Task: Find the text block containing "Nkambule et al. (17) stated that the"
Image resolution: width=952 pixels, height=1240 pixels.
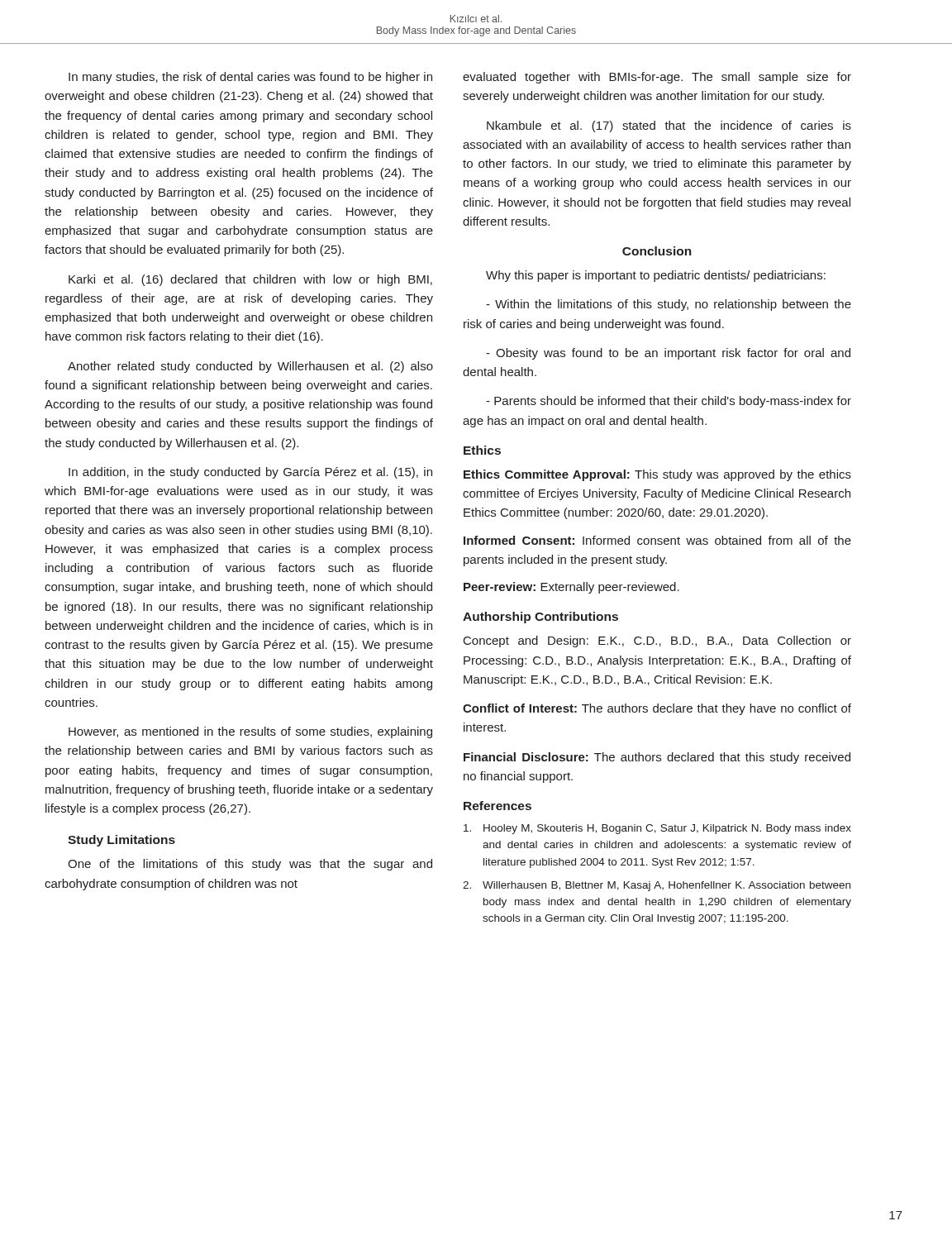Action: (657, 173)
